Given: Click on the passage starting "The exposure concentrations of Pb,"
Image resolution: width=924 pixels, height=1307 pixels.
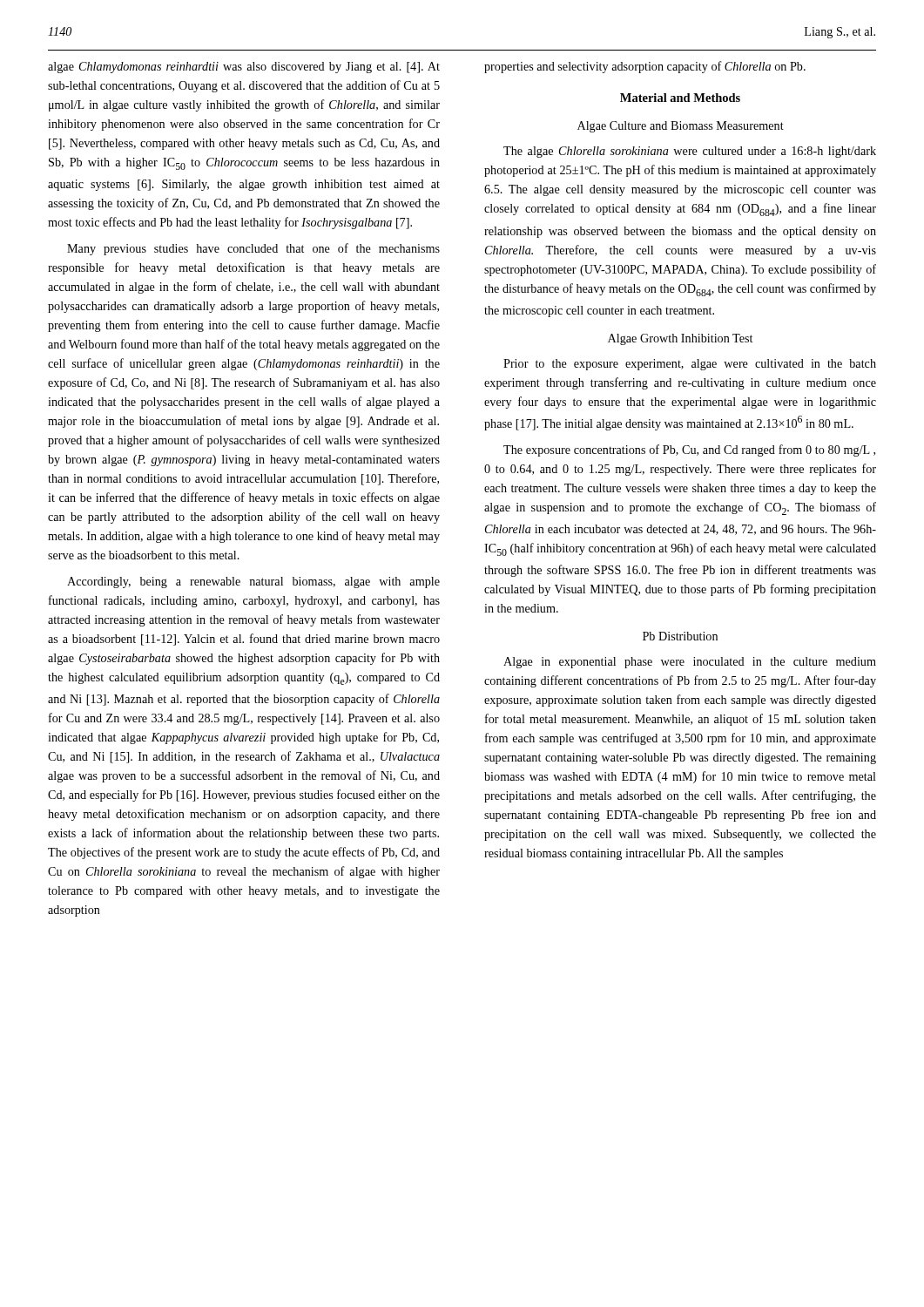Looking at the screenshot, I should [x=680, y=529].
